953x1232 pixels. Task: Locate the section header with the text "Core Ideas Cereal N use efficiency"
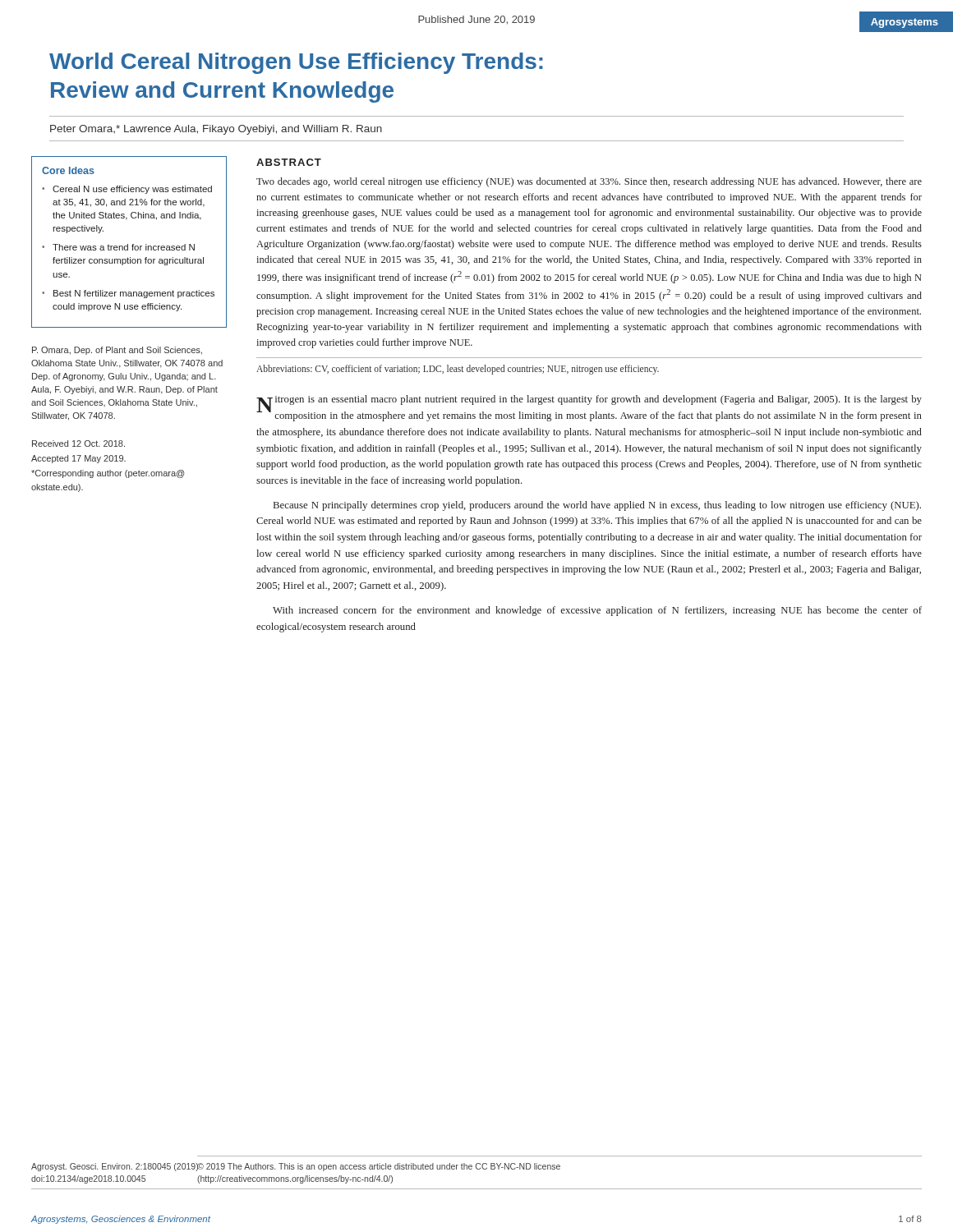(x=129, y=242)
